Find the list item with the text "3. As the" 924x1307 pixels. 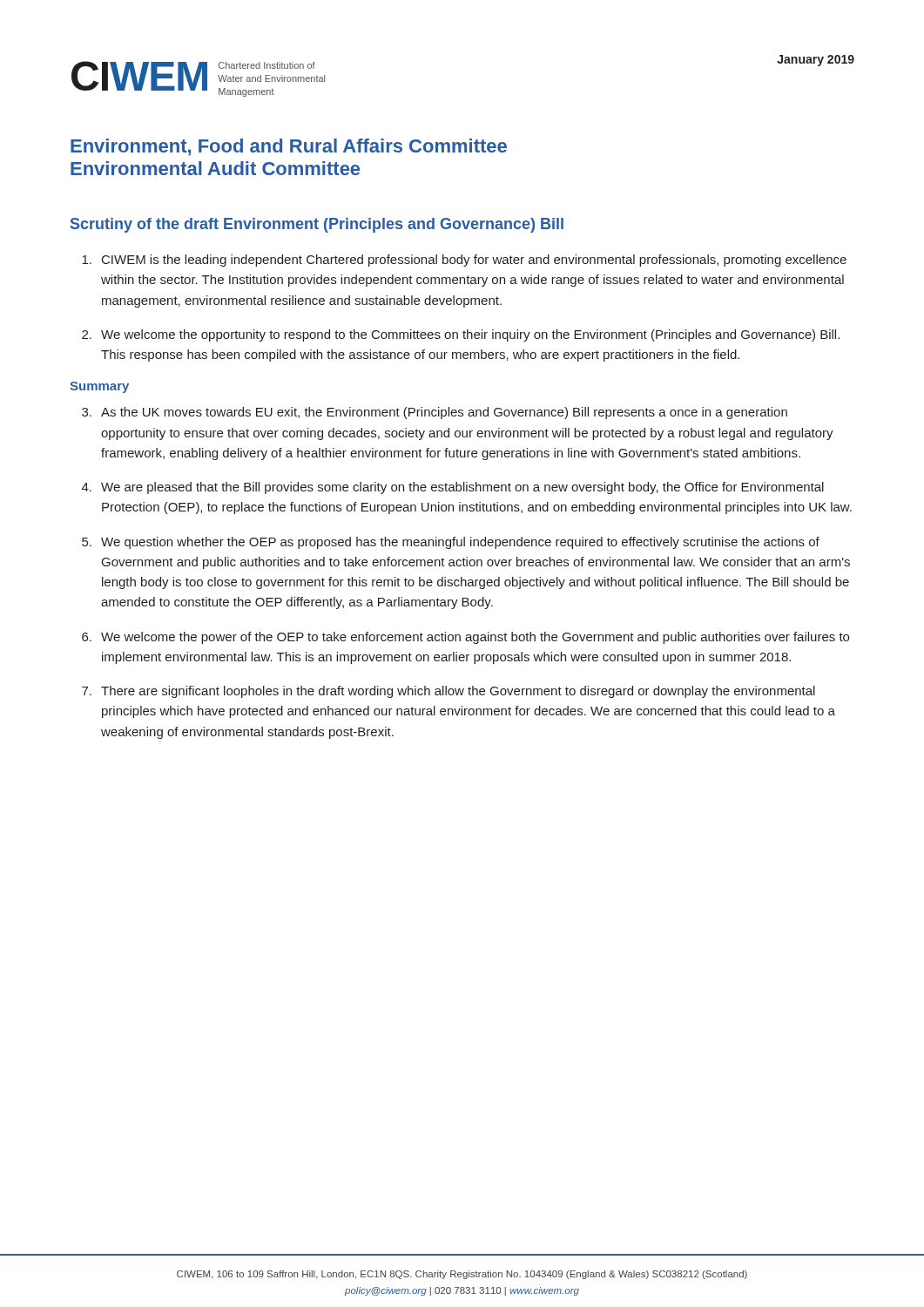(x=462, y=432)
